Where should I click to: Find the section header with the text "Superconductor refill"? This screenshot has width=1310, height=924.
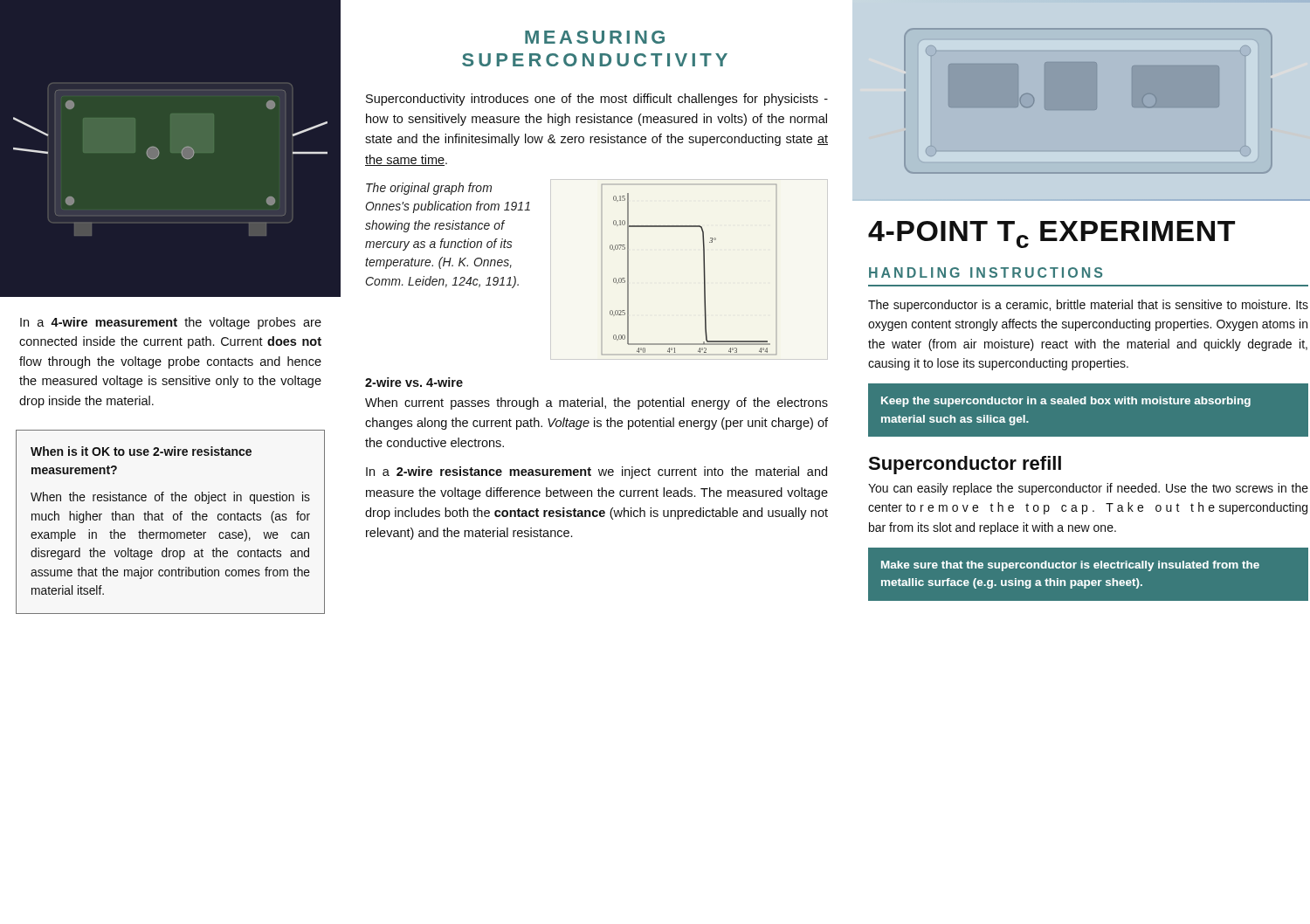(x=965, y=463)
